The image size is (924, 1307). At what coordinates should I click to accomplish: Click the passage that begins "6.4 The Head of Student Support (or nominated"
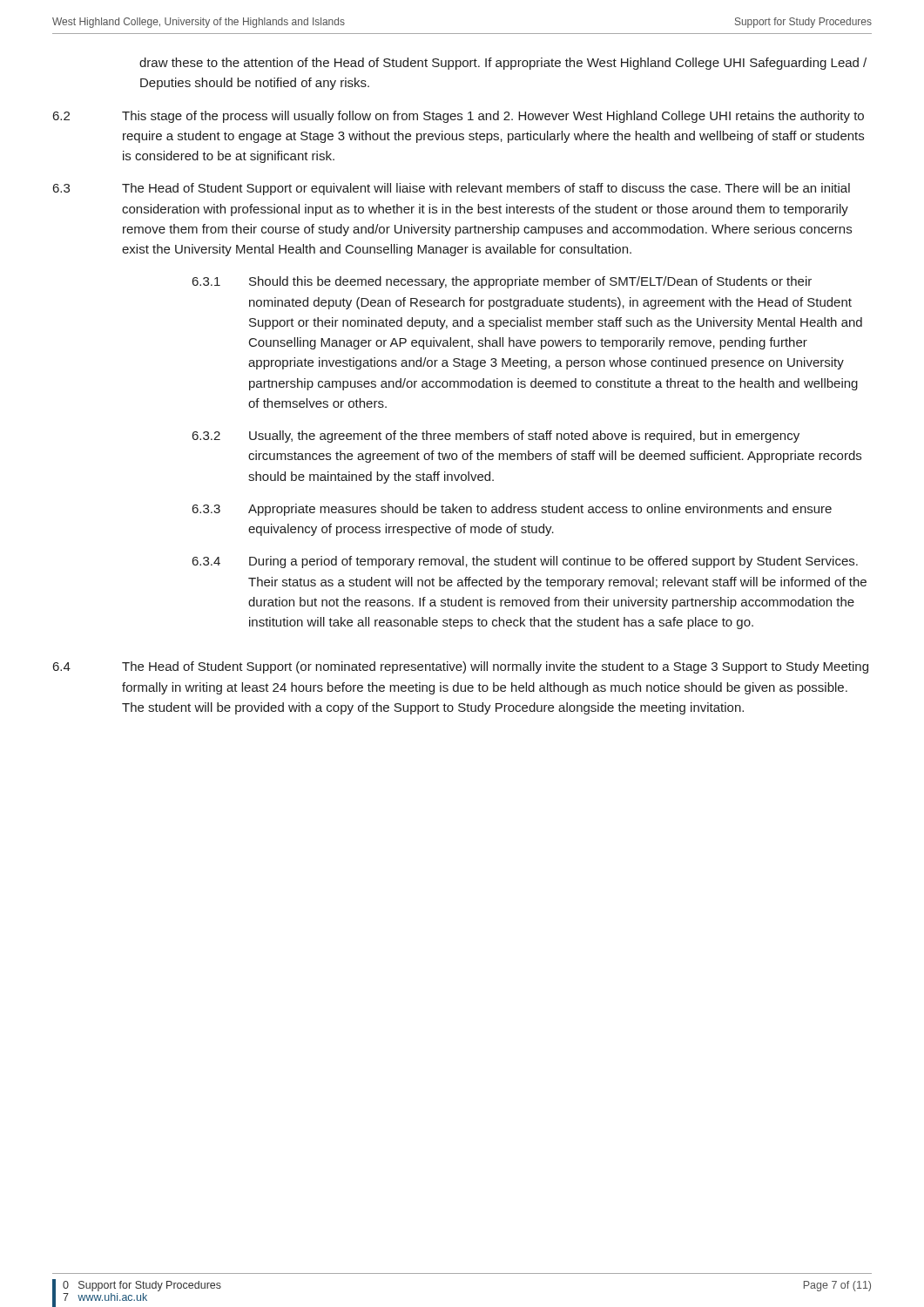(462, 687)
